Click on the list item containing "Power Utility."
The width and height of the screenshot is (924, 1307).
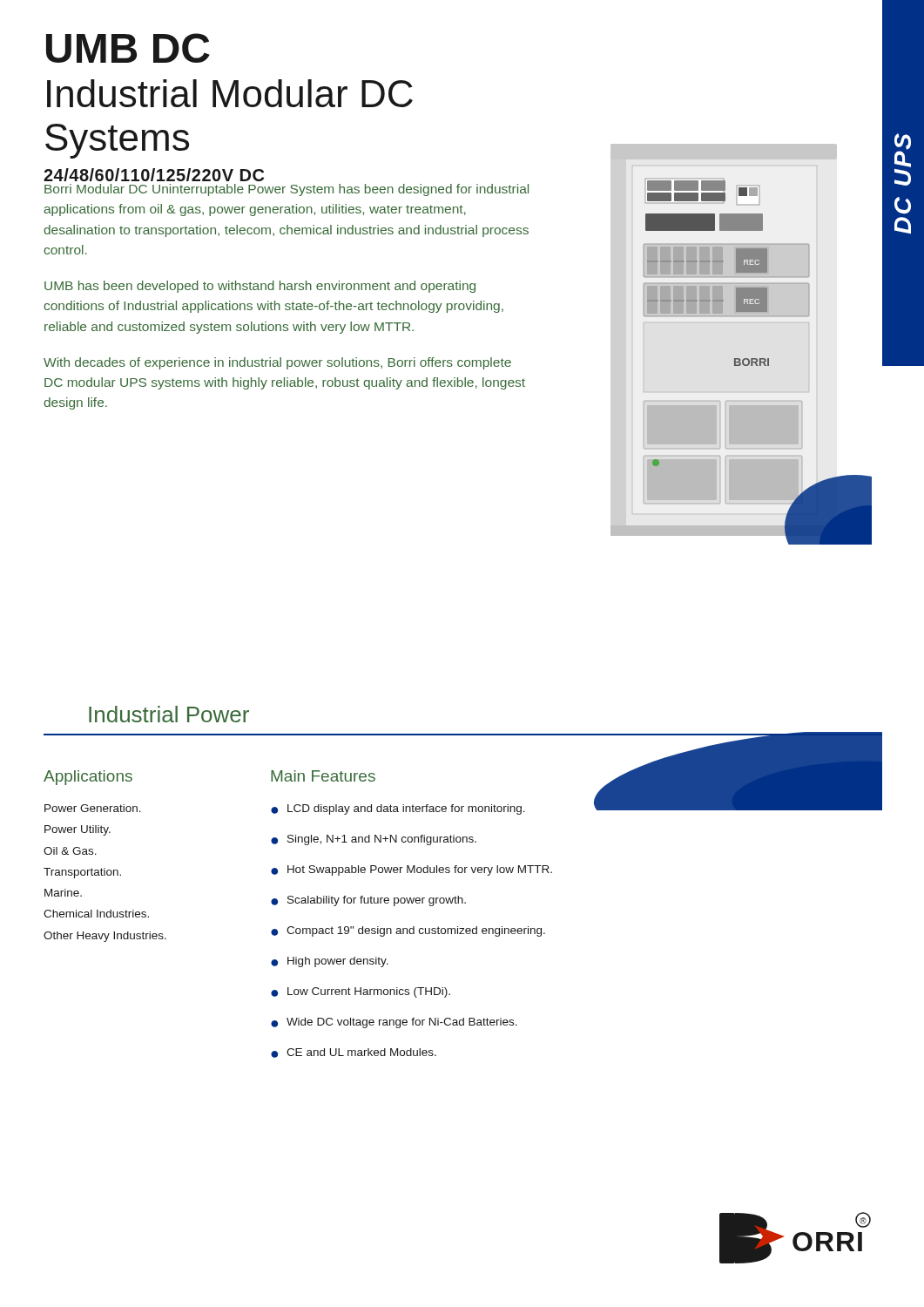(x=77, y=829)
